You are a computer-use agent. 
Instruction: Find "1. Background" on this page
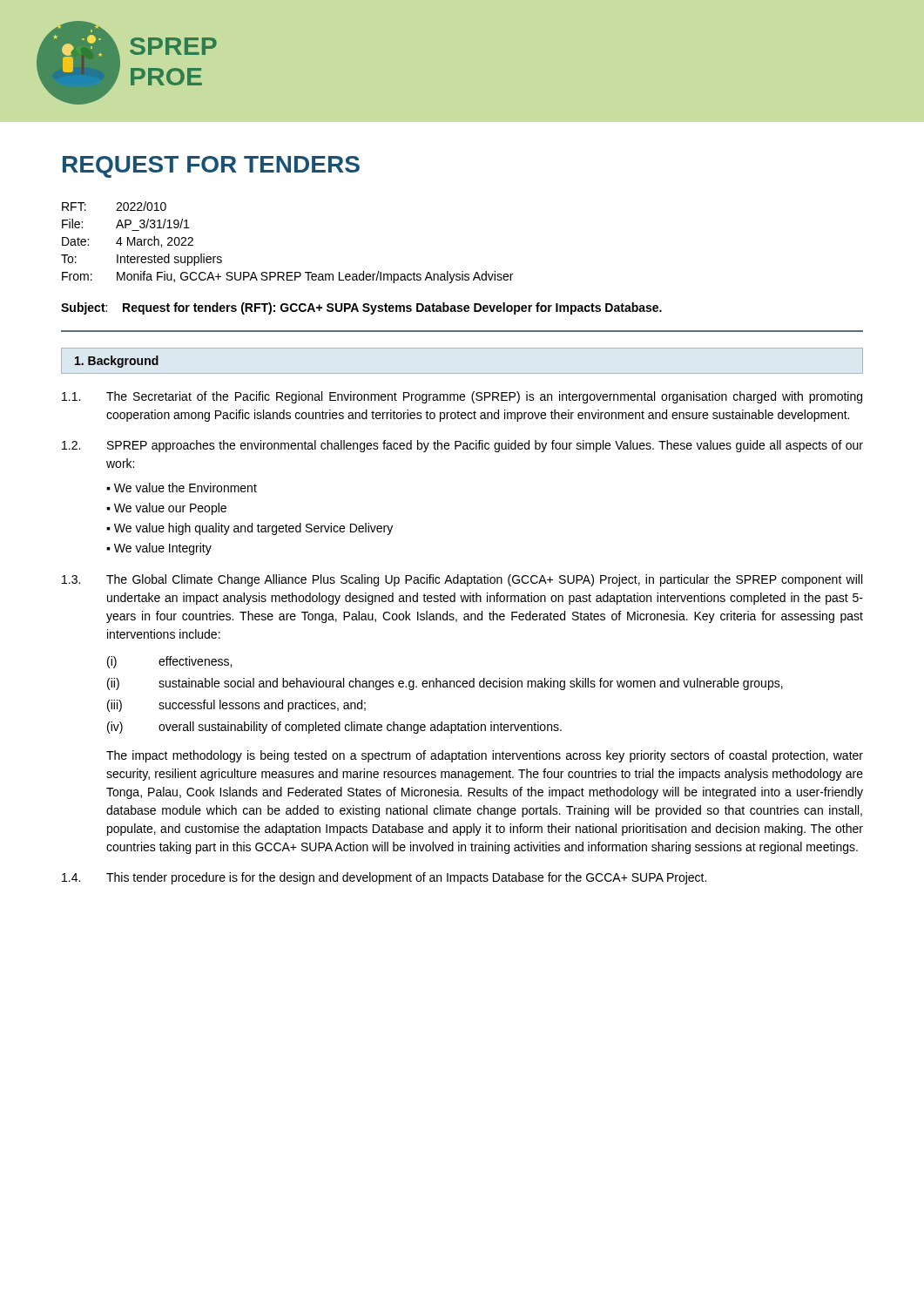point(116,361)
